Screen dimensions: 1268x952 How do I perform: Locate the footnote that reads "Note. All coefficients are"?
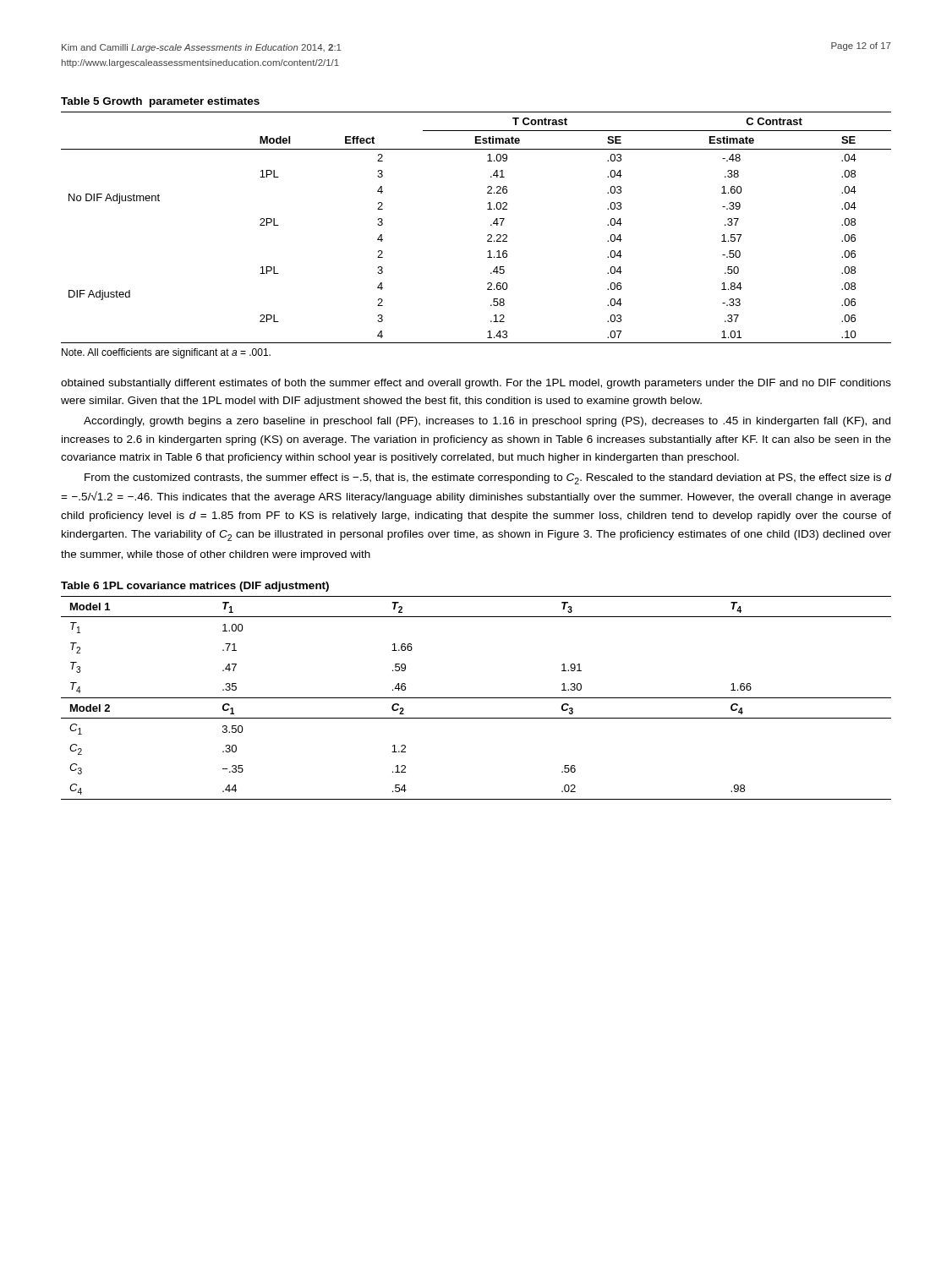[x=166, y=352]
